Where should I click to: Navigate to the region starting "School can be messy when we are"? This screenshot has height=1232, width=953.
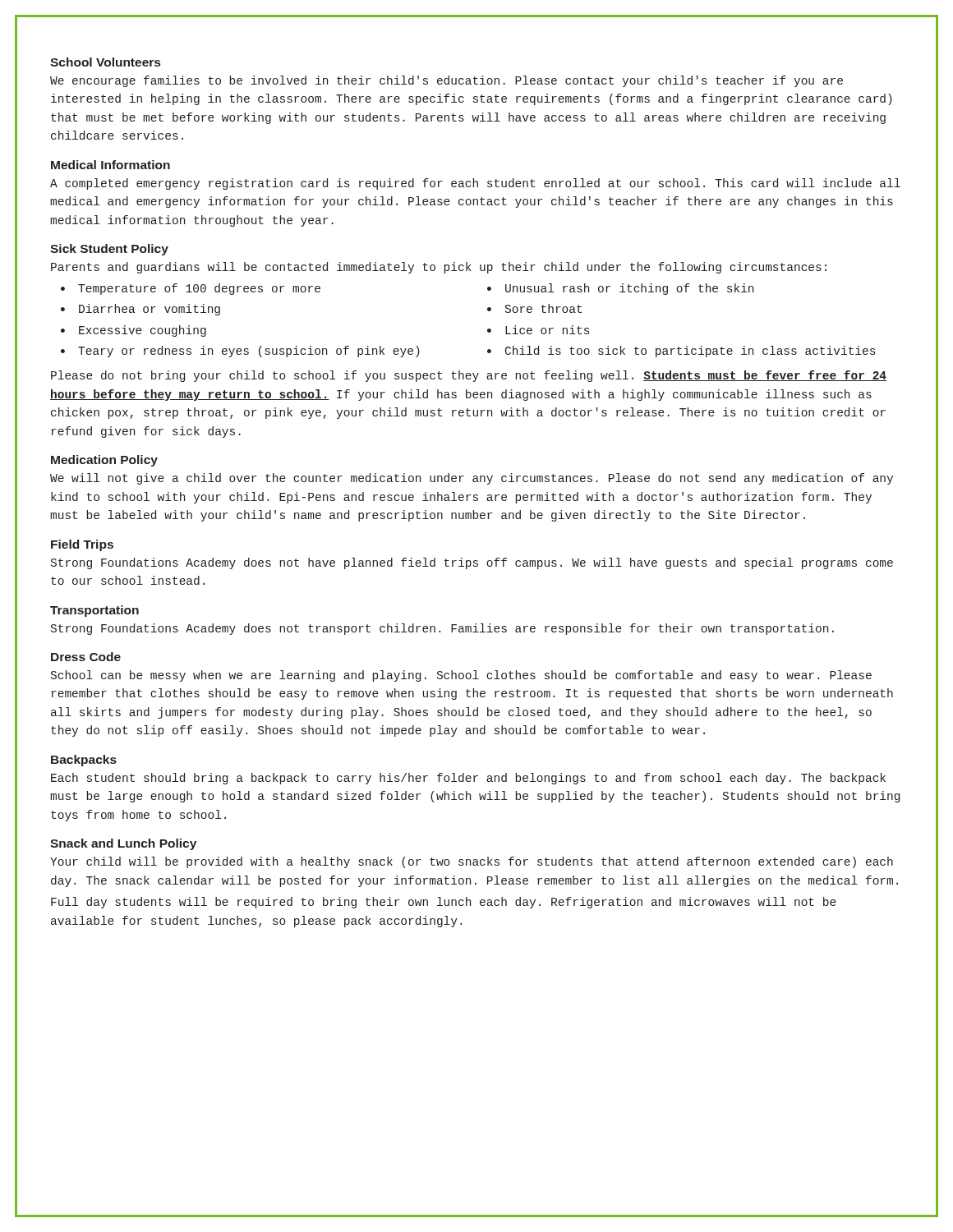pyautogui.click(x=472, y=704)
